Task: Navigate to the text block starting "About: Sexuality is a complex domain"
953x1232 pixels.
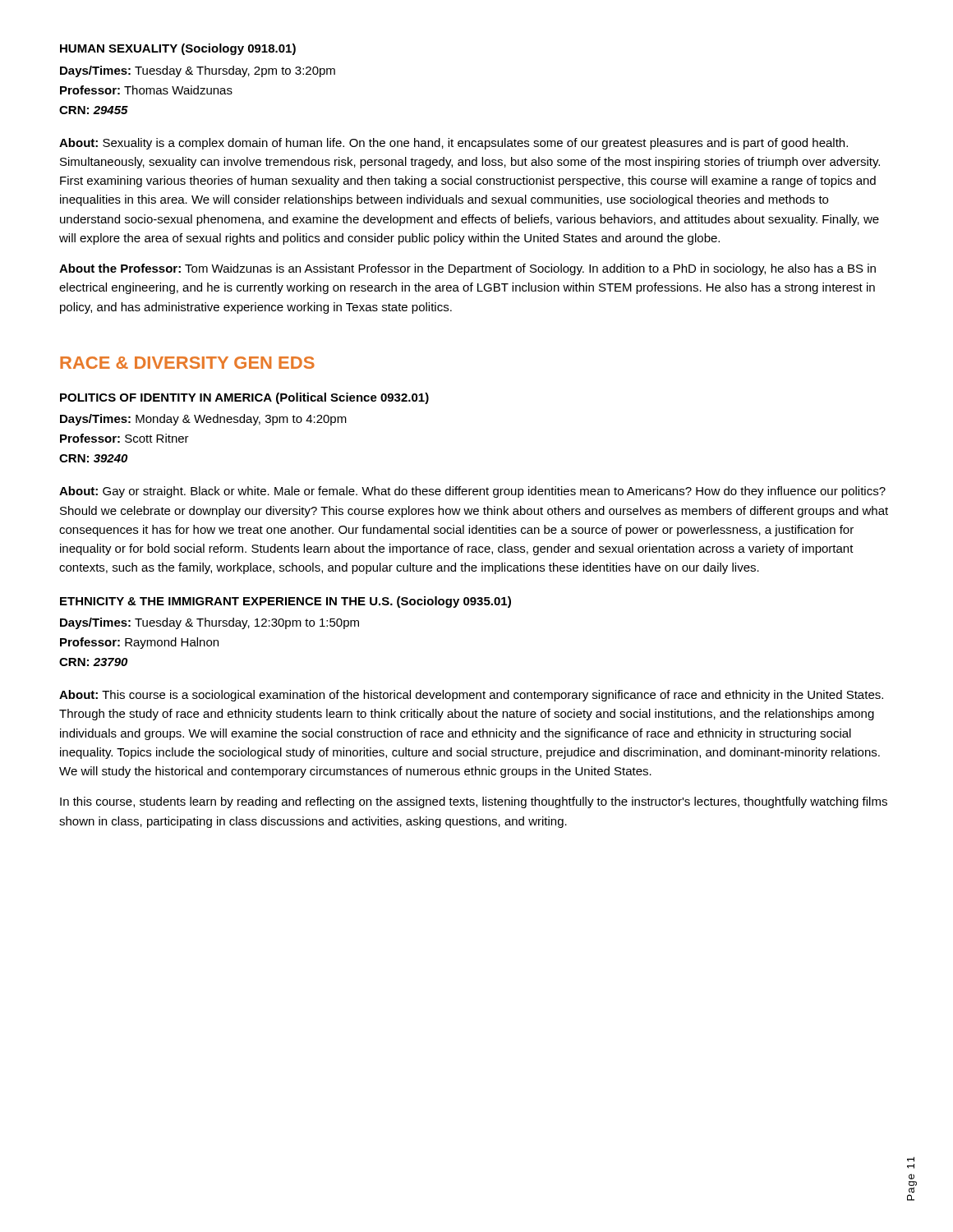Action: click(470, 190)
